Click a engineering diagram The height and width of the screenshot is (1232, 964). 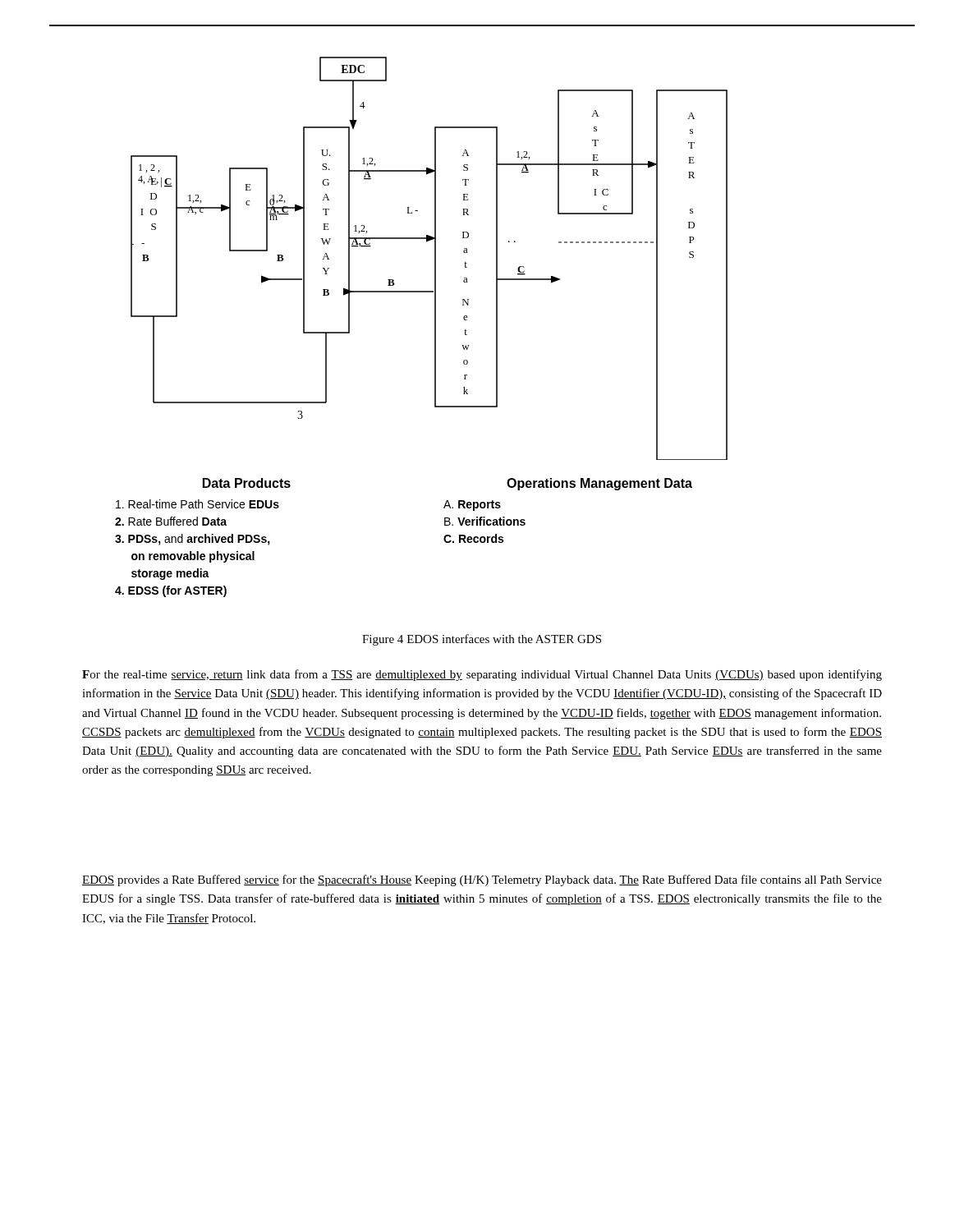[x=480, y=255]
